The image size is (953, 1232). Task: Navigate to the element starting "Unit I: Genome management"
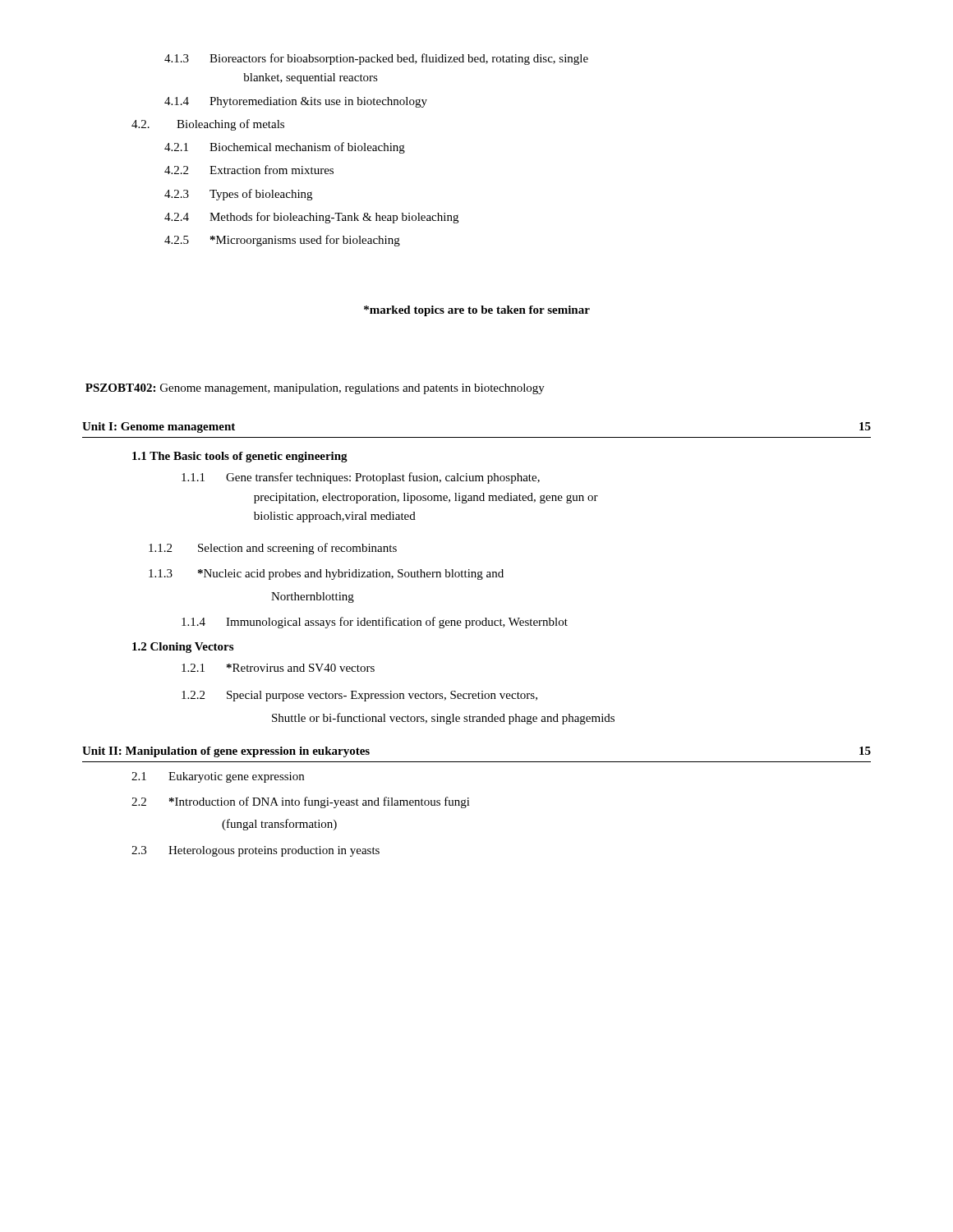coord(476,427)
